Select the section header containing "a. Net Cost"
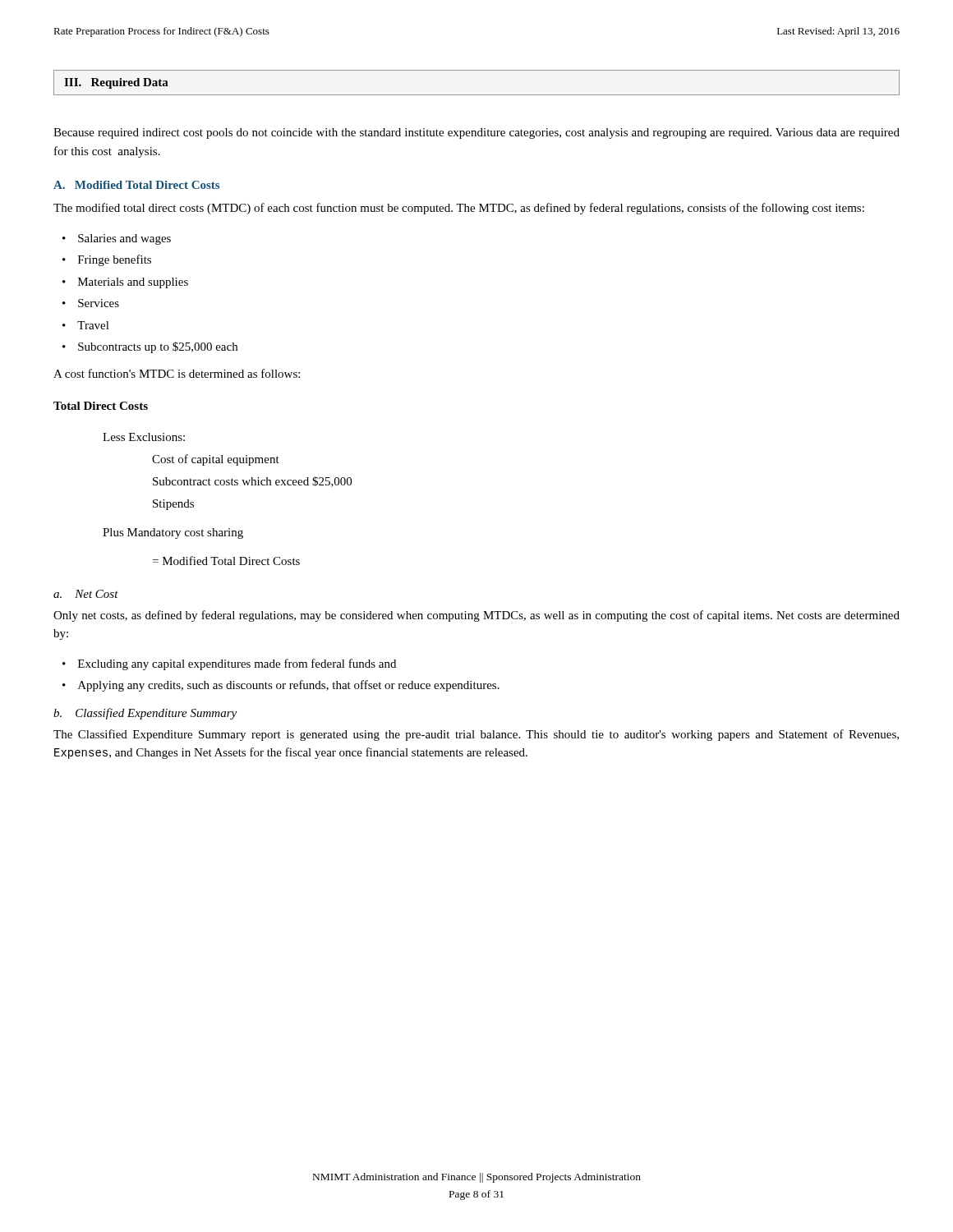 pyautogui.click(x=86, y=593)
